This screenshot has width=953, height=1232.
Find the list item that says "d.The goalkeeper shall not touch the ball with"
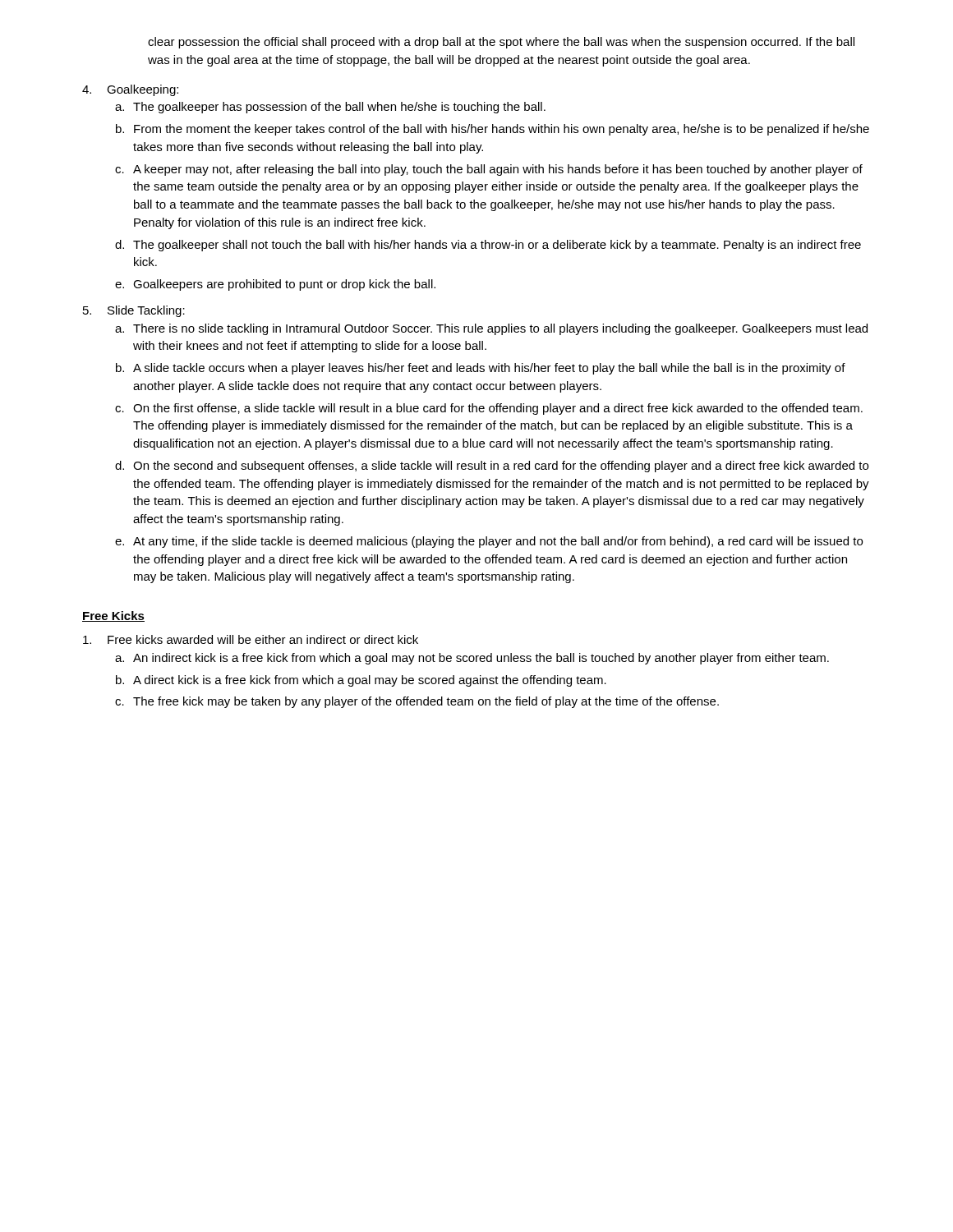pyautogui.click(x=493, y=253)
